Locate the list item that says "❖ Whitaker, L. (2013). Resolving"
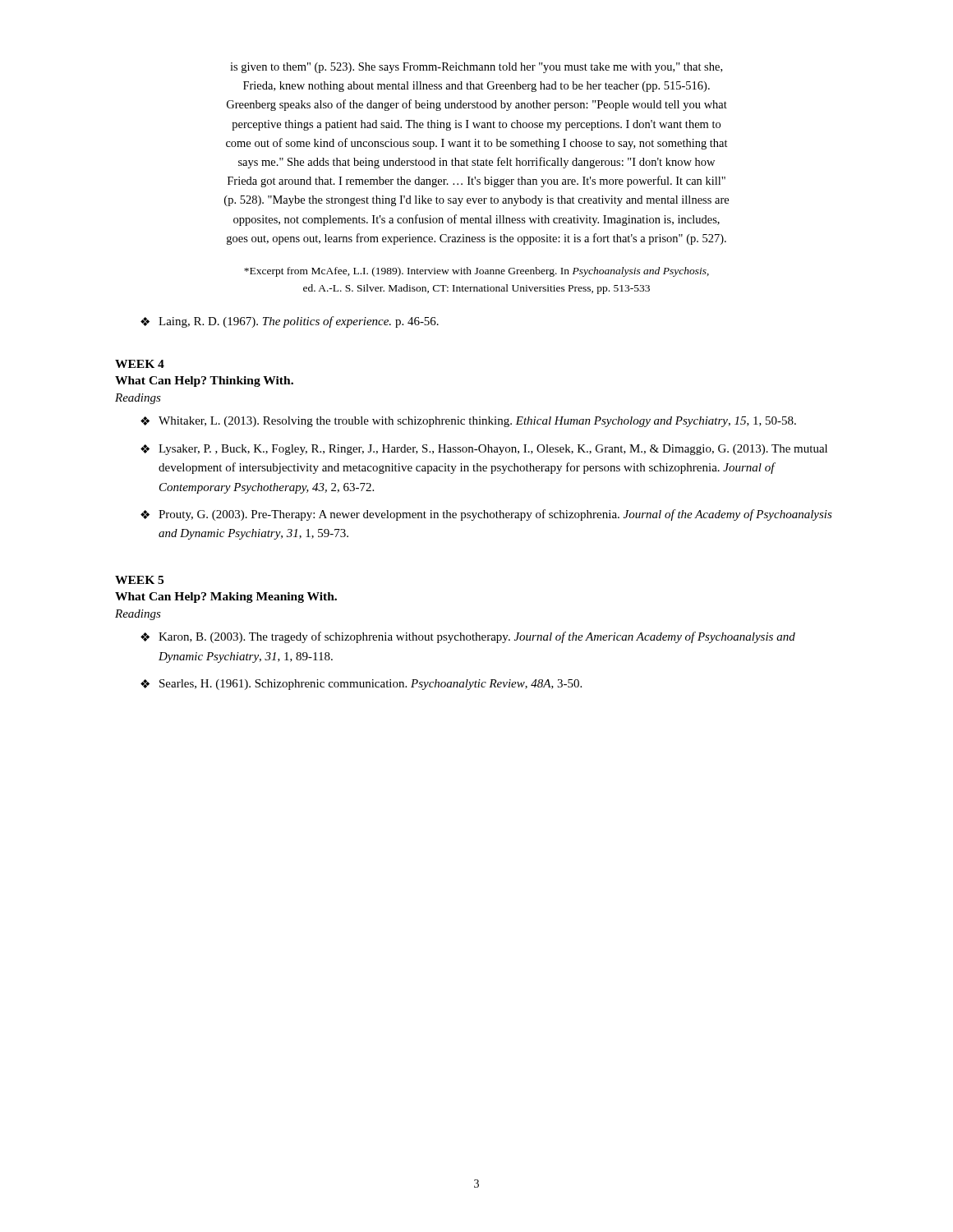This screenshot has height=1232, width=953. pos(489,421)
